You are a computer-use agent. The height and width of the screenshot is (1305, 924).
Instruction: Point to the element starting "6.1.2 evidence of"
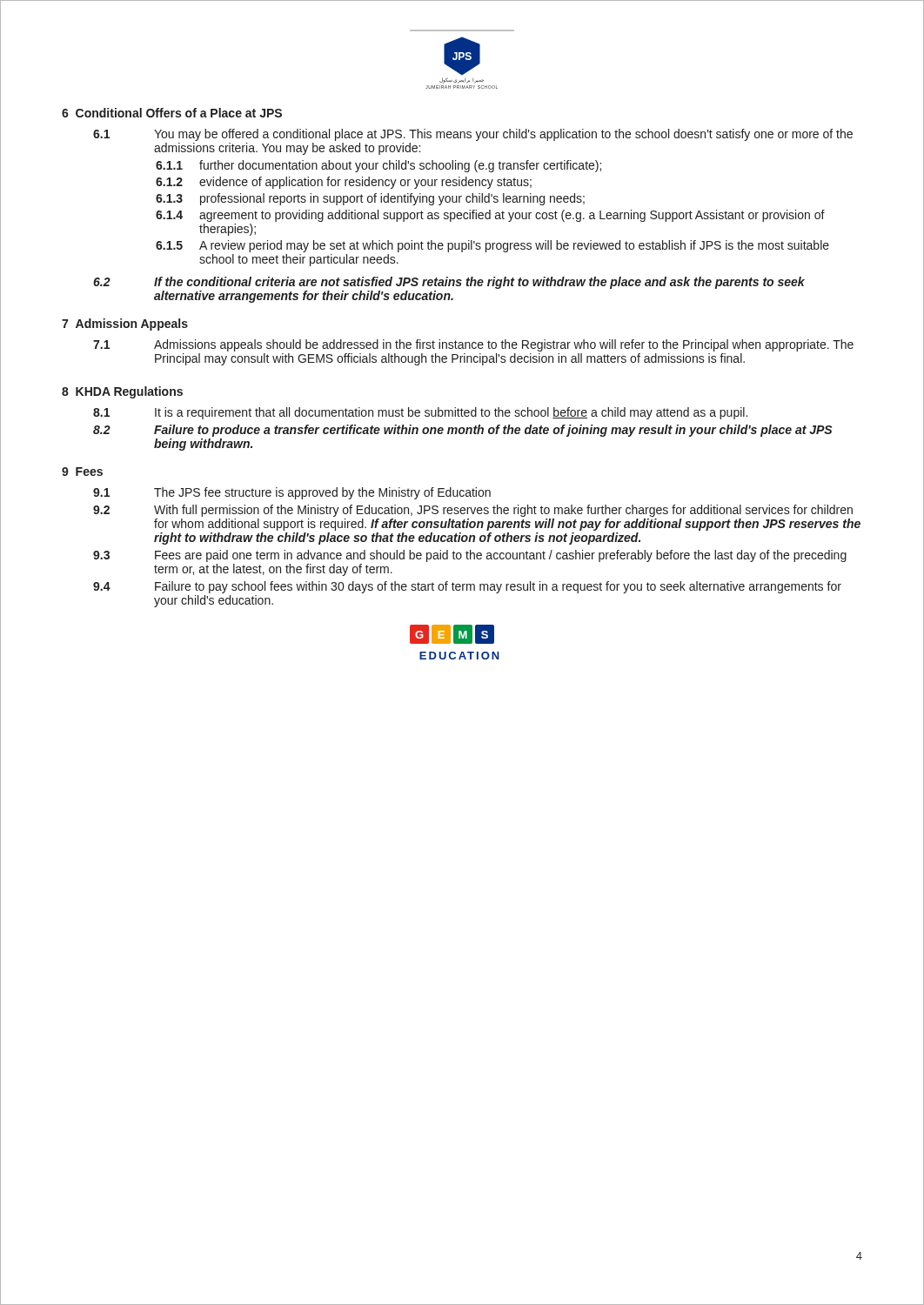pos(509,182)
